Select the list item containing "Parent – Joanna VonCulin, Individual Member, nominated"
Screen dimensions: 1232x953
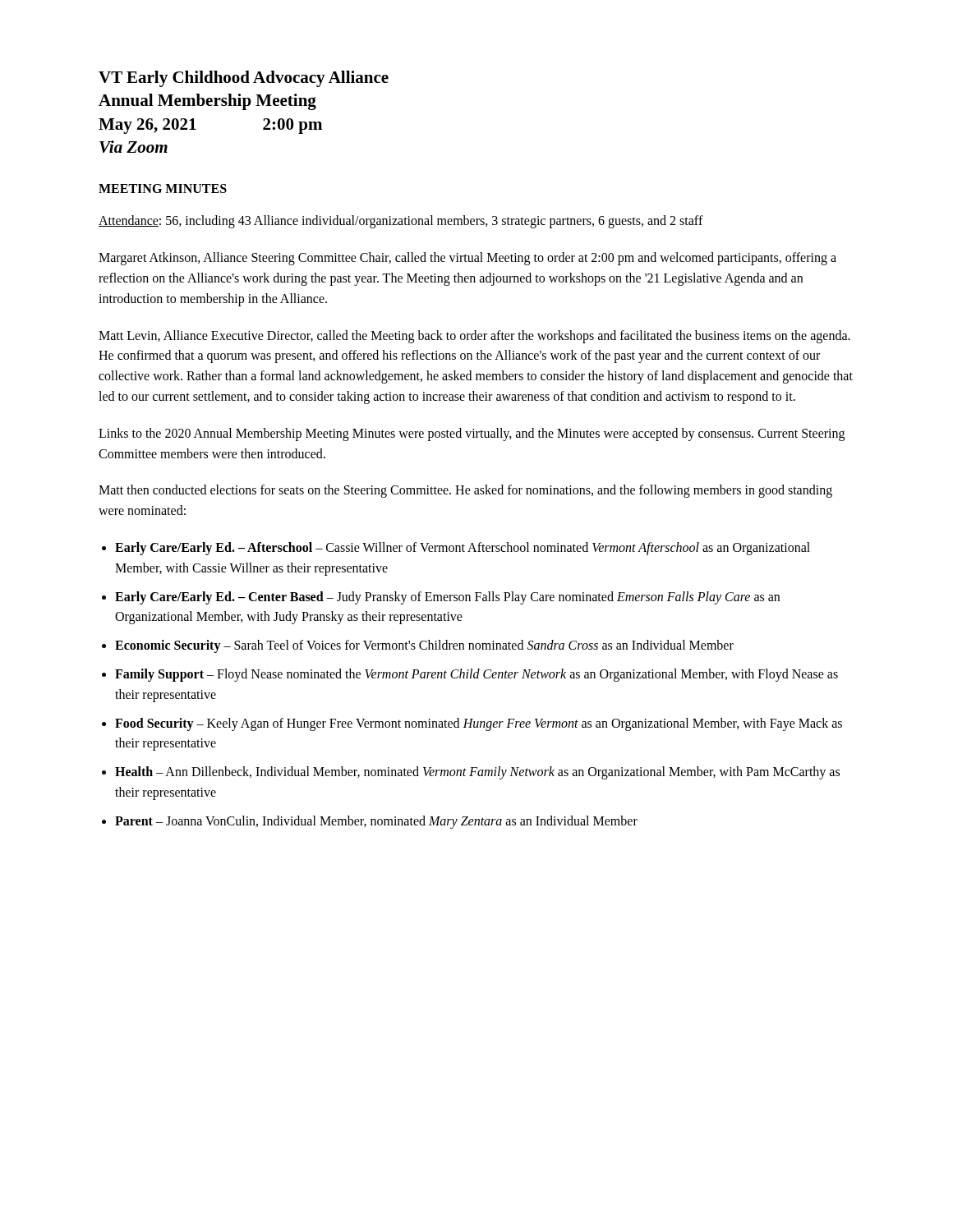coord(485,821)
